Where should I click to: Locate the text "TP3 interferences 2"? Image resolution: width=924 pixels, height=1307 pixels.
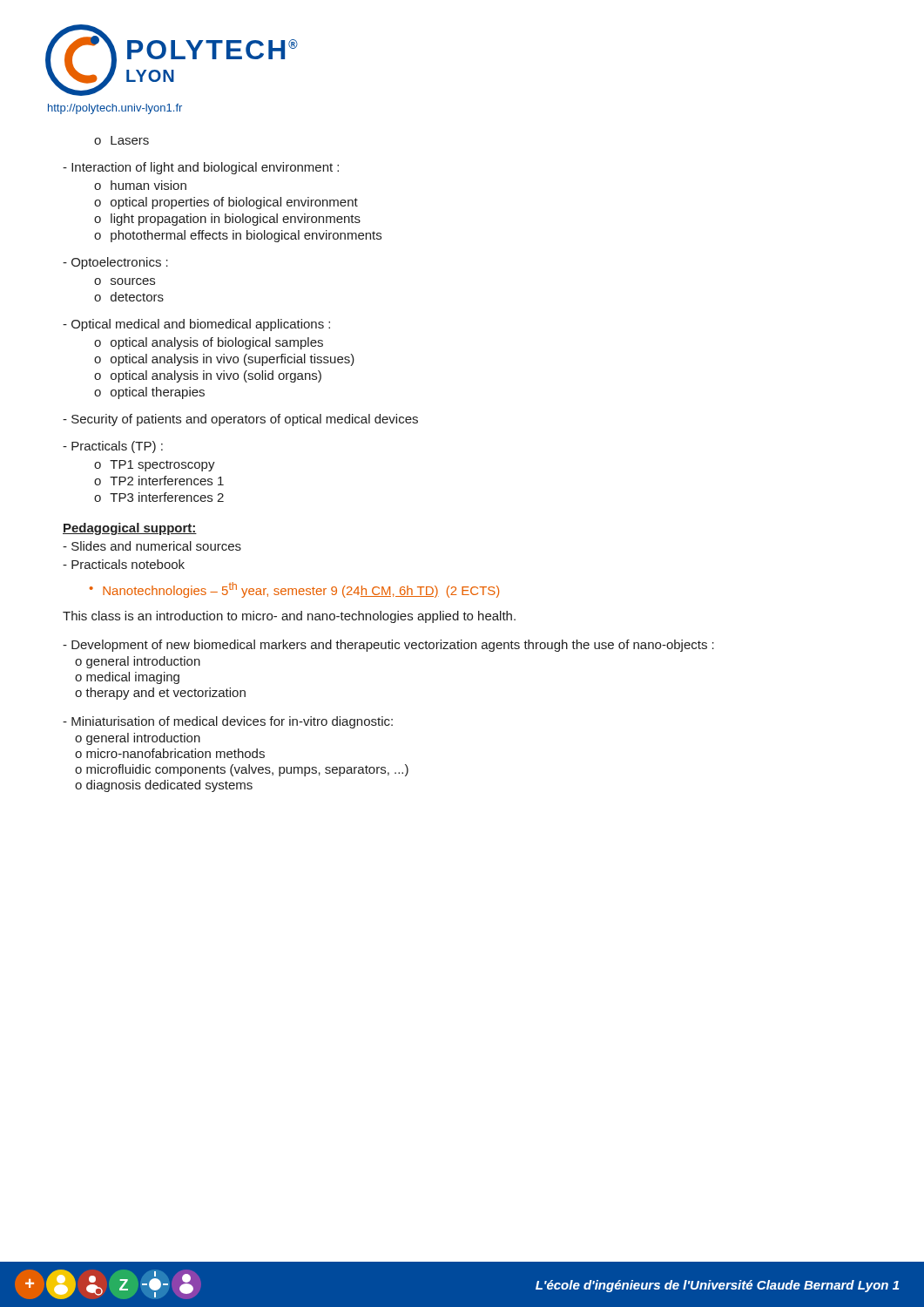tap(167, 497)
